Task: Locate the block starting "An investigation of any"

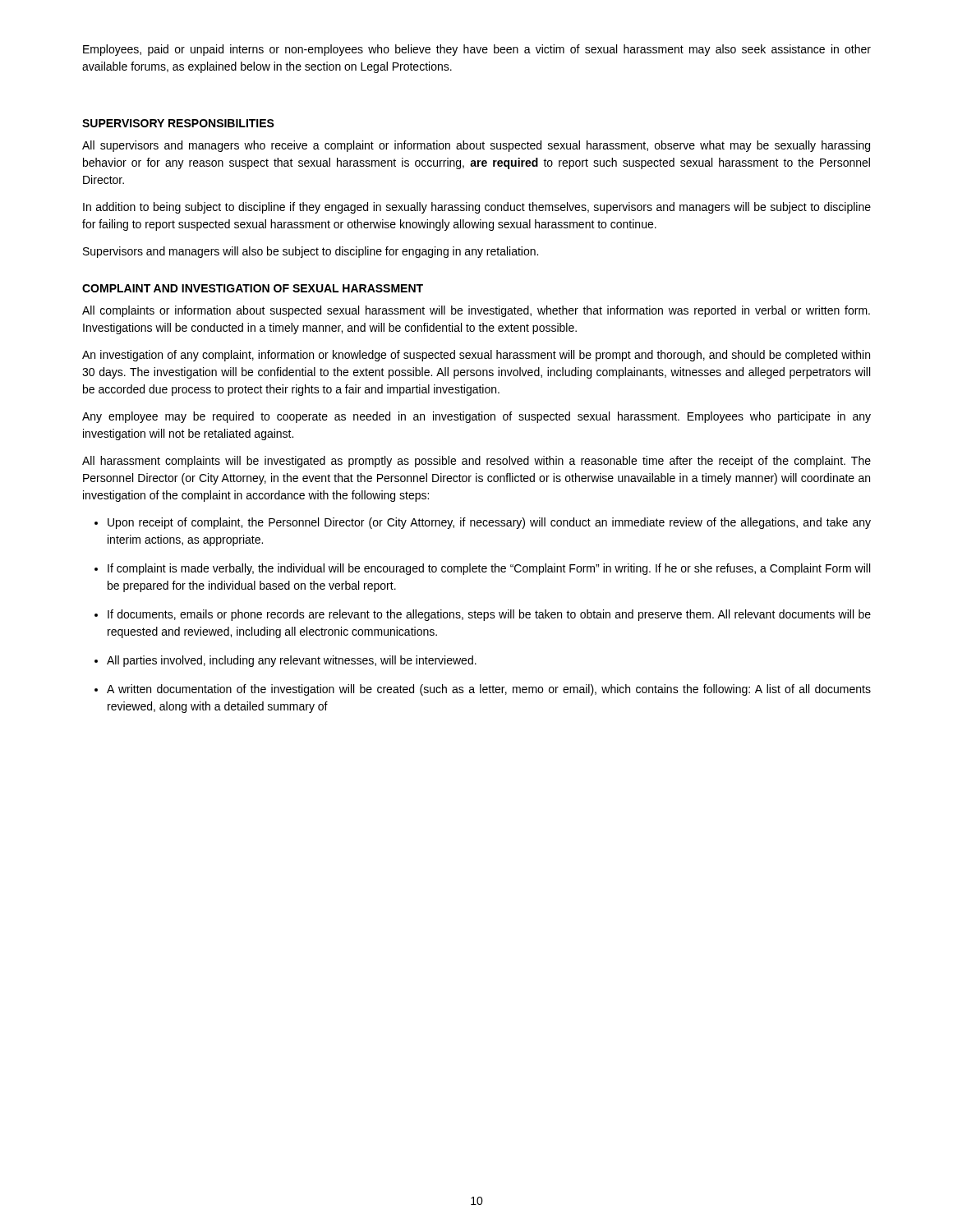Action: coord(476,372)
